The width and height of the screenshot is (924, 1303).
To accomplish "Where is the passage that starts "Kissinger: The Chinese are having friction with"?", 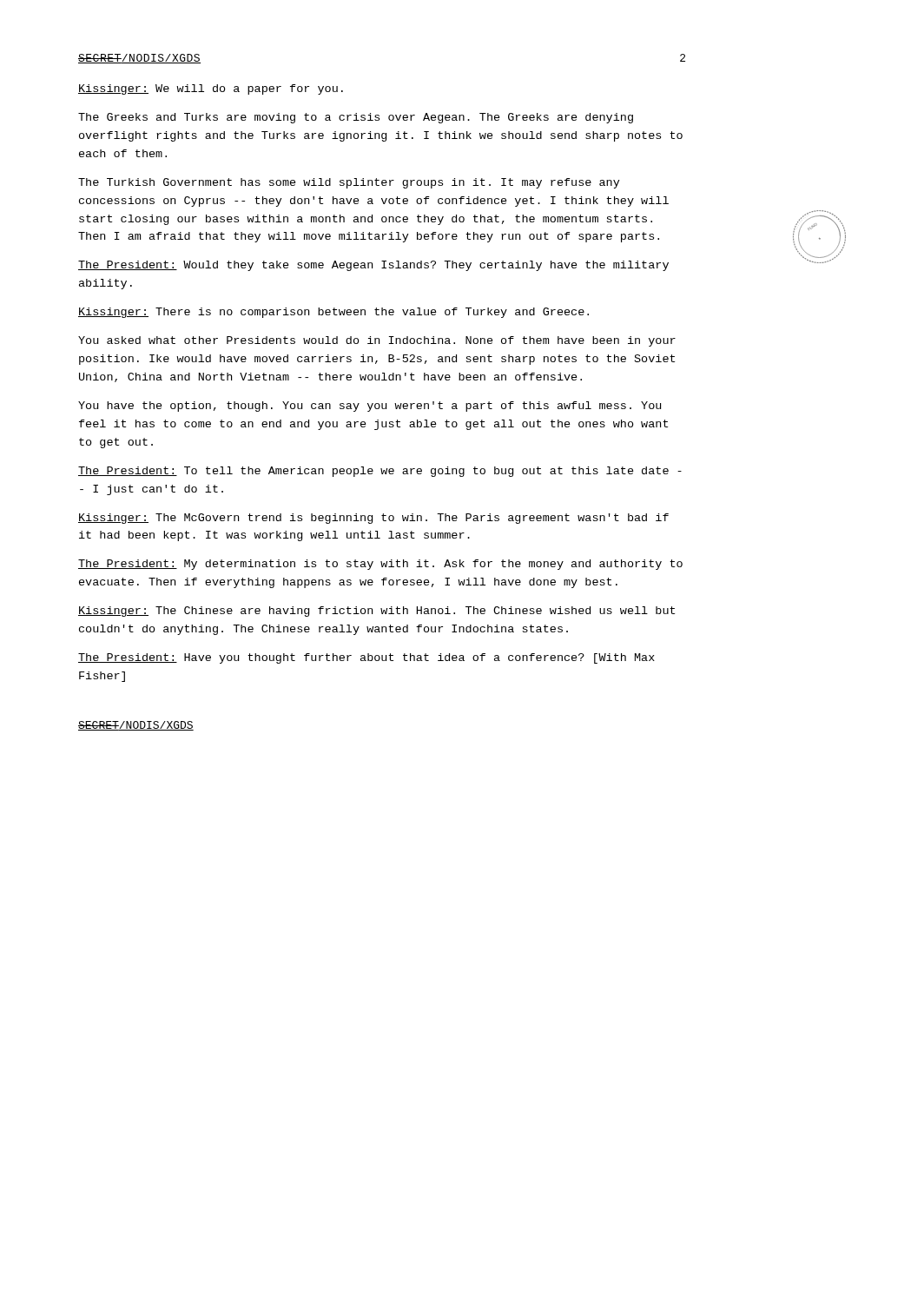I will pyautogui.click(x=377, y=620).
